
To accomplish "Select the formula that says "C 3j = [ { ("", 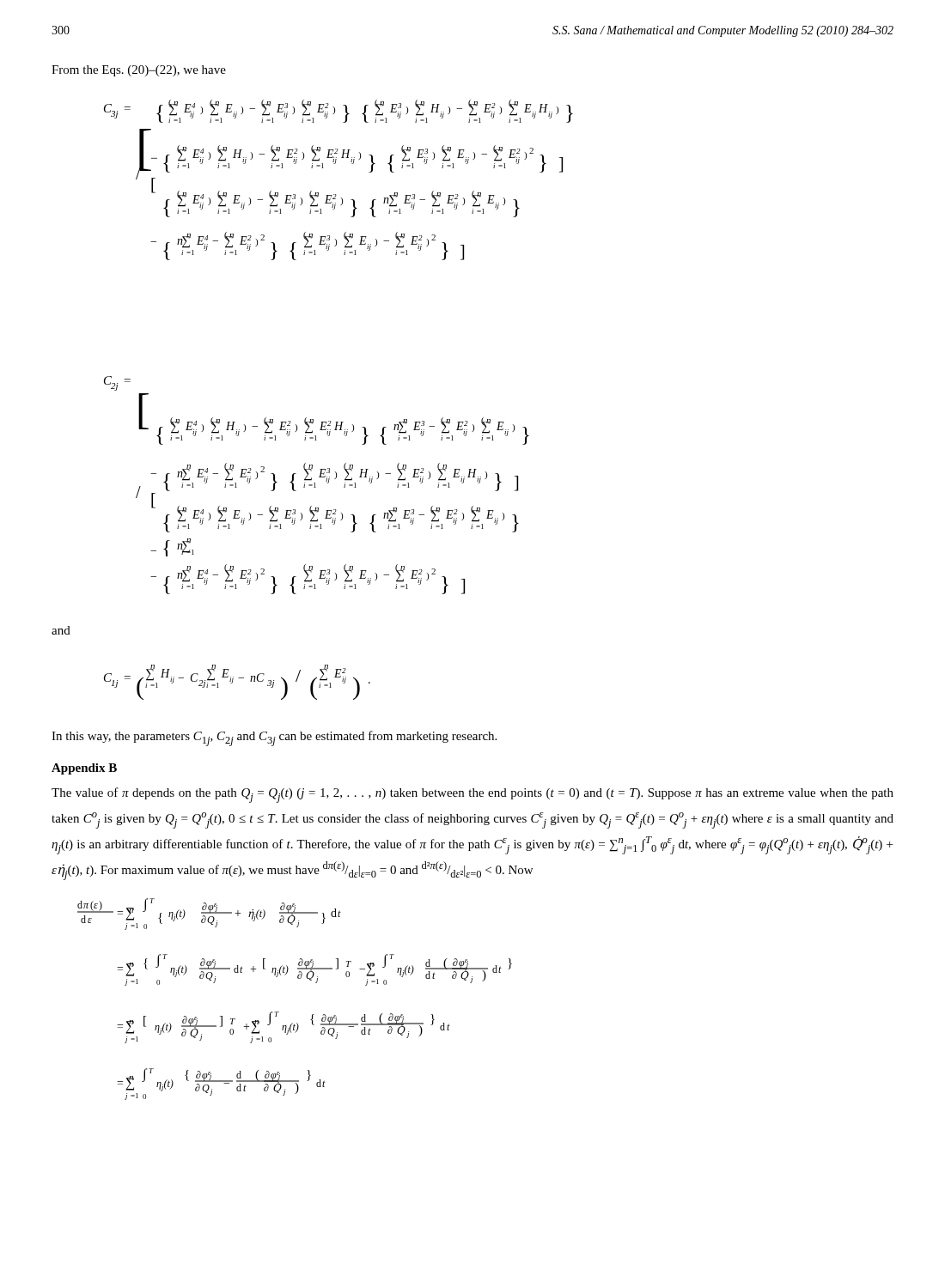I will pyautogui.click(x=498, y=219).
